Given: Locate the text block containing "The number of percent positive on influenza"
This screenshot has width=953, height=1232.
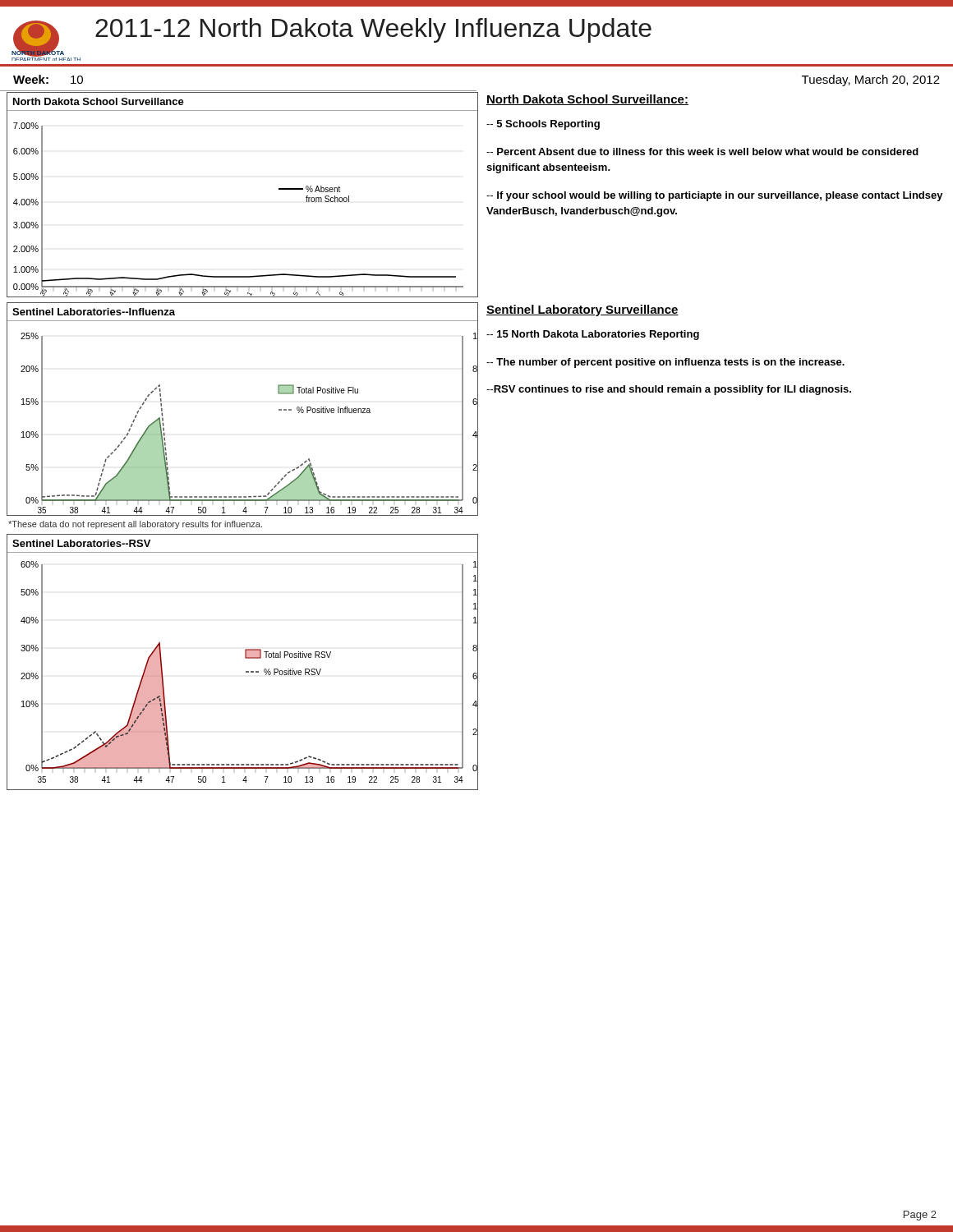Looking at the screenshot, I should (666, 361).
